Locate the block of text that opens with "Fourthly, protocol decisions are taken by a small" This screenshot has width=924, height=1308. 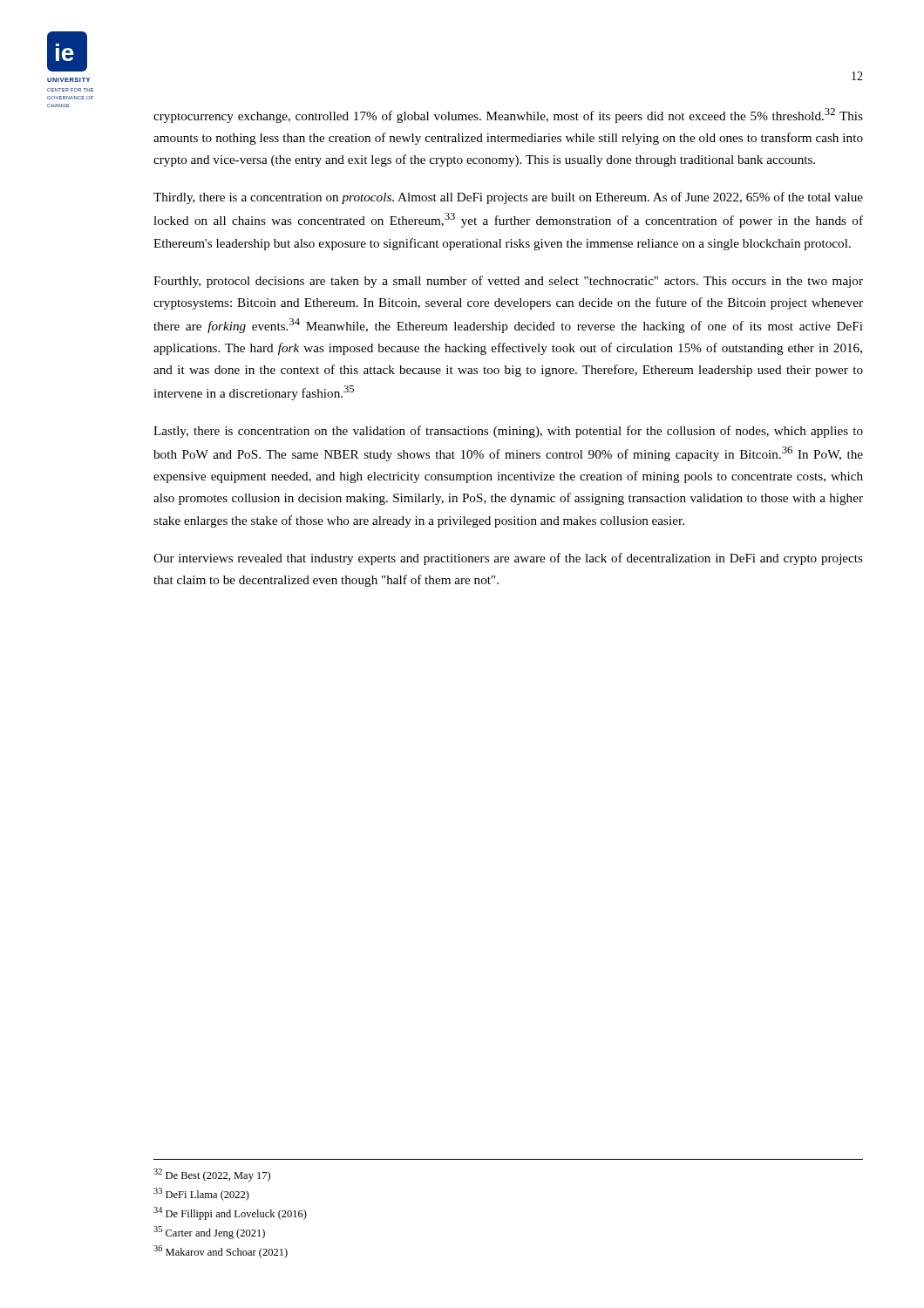[x=508, y=336]
